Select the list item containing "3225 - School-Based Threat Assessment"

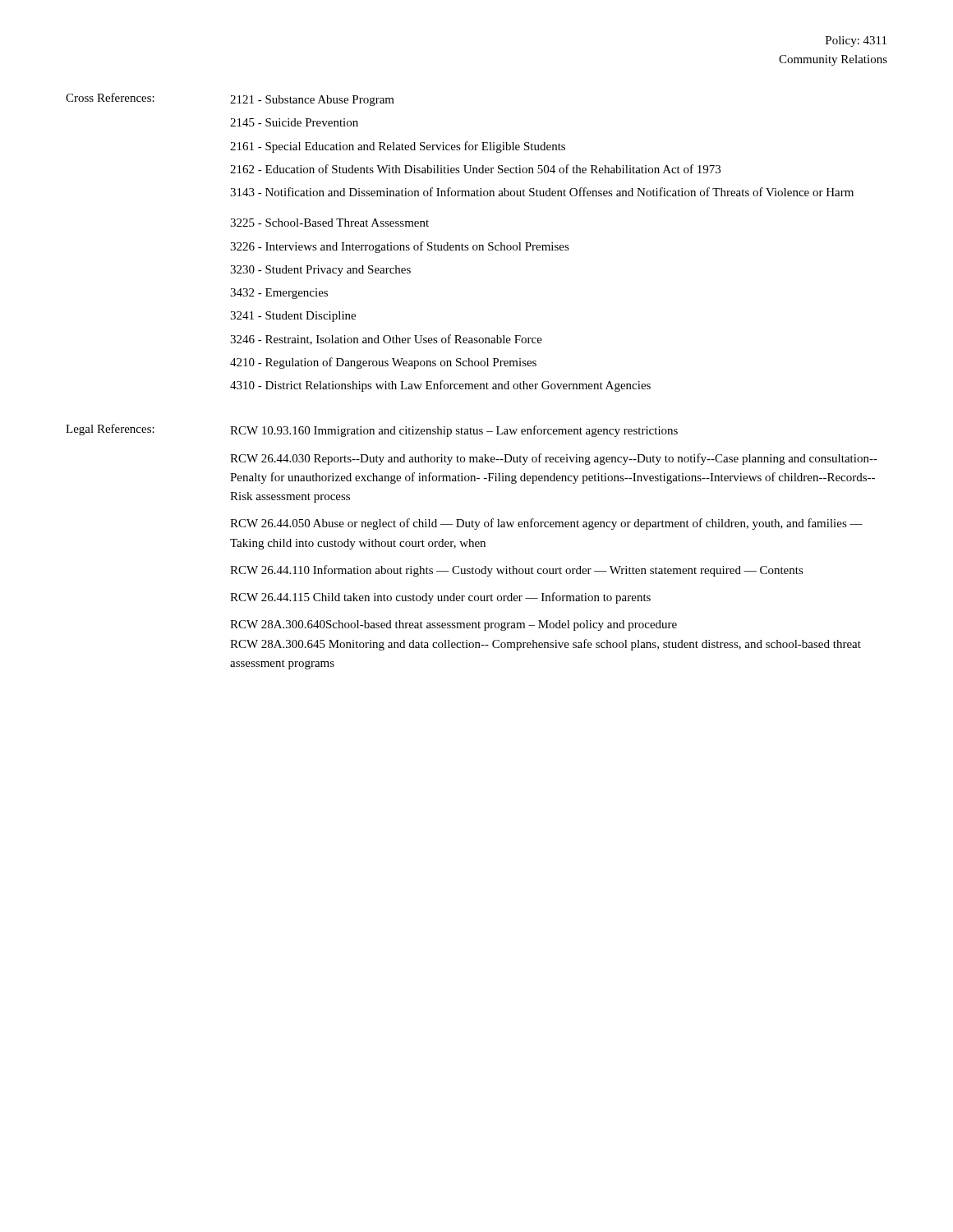click(x=330, y=223)
